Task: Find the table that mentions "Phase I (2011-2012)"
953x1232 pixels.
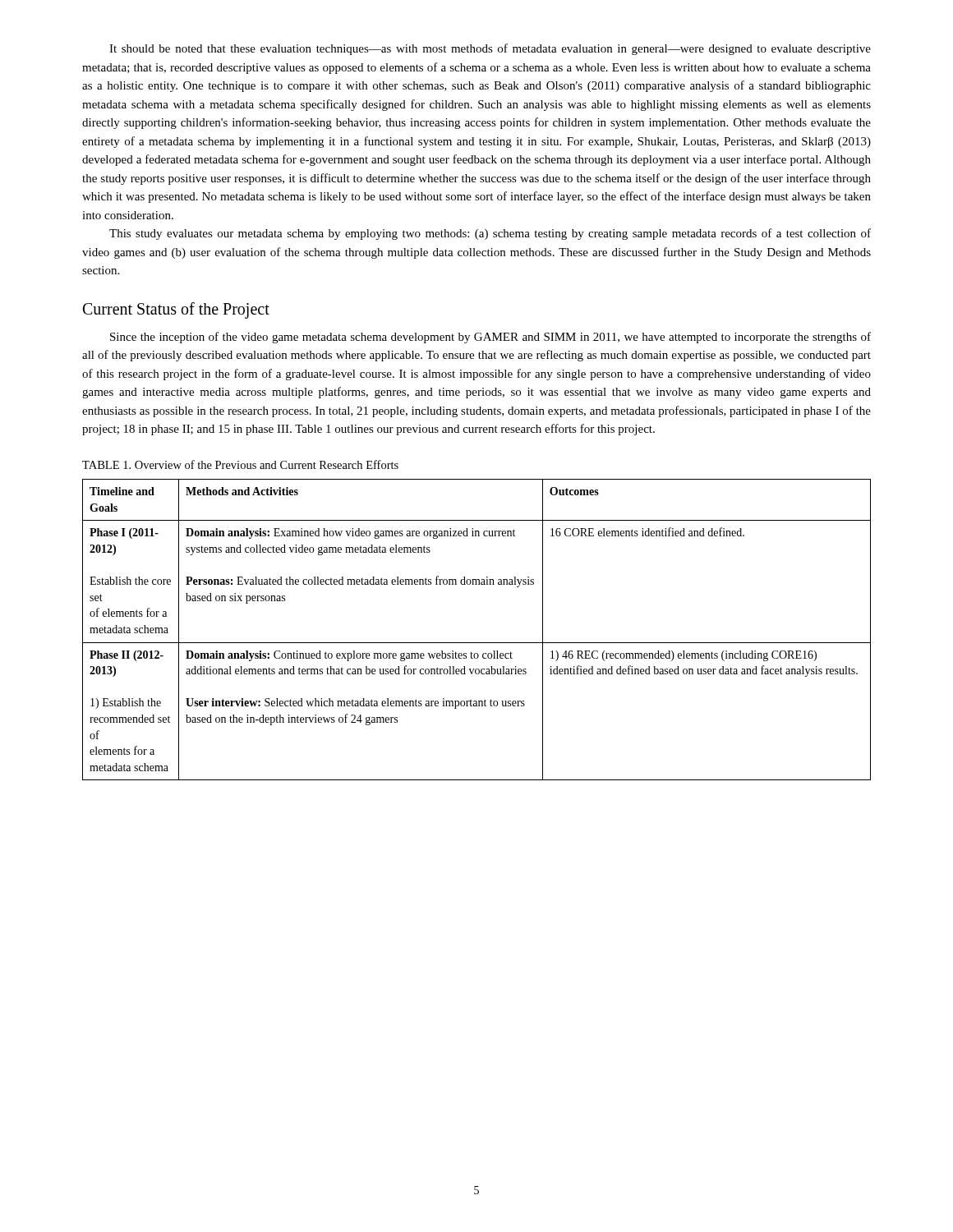Action: pos(476,630)
